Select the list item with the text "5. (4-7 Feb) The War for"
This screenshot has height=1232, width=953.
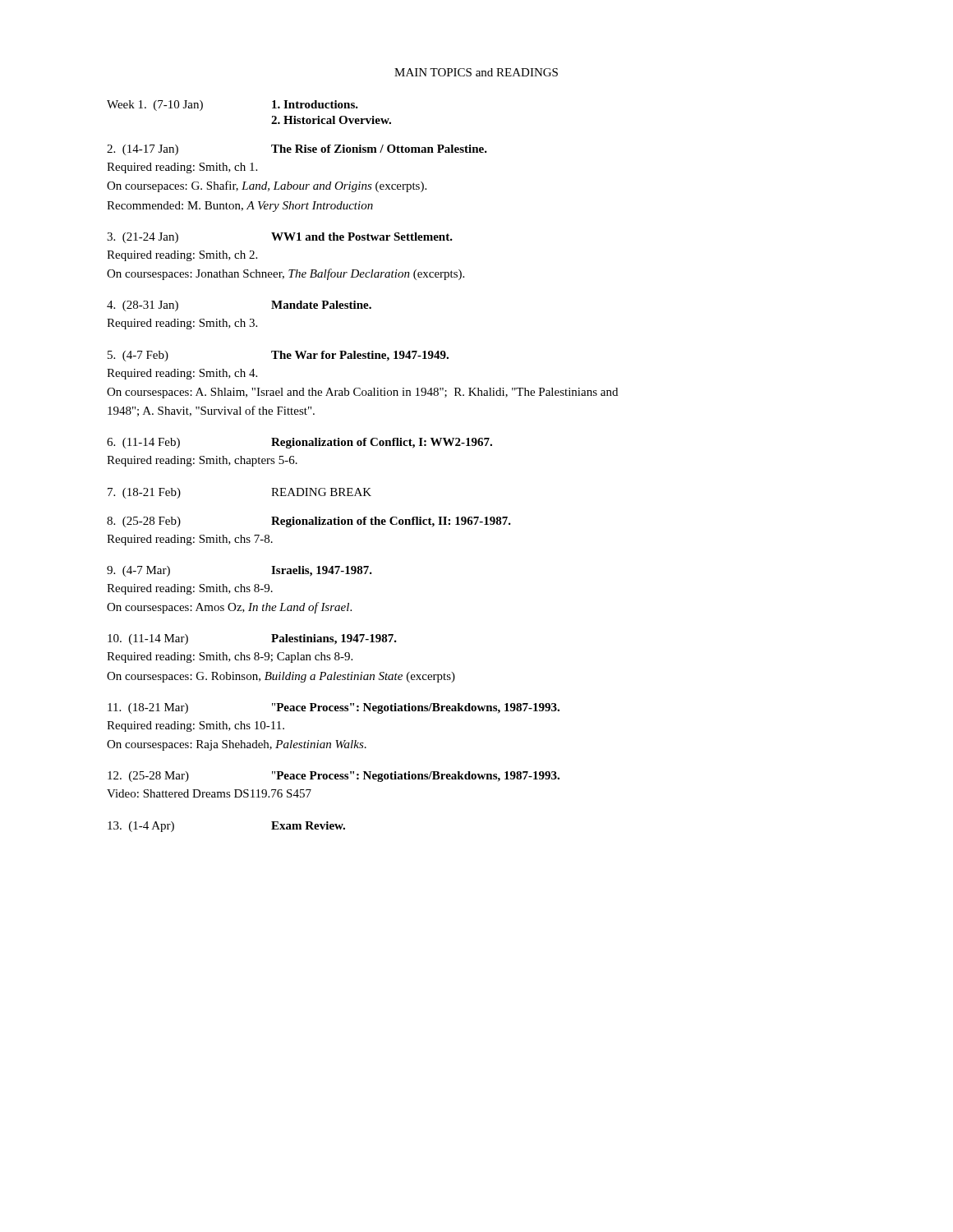[476, 384]
